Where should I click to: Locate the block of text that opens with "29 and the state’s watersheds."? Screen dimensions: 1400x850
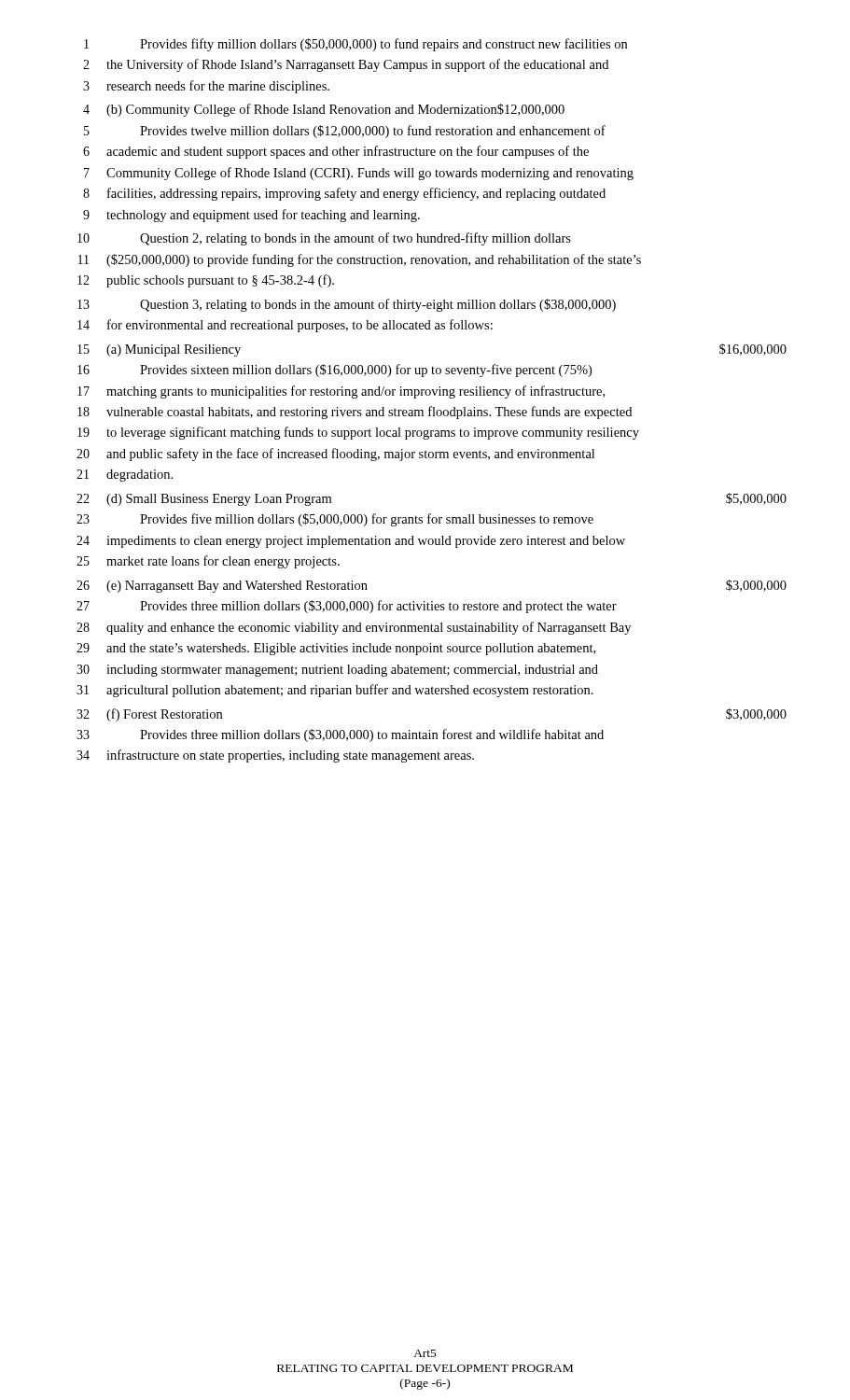coord(425,648)
